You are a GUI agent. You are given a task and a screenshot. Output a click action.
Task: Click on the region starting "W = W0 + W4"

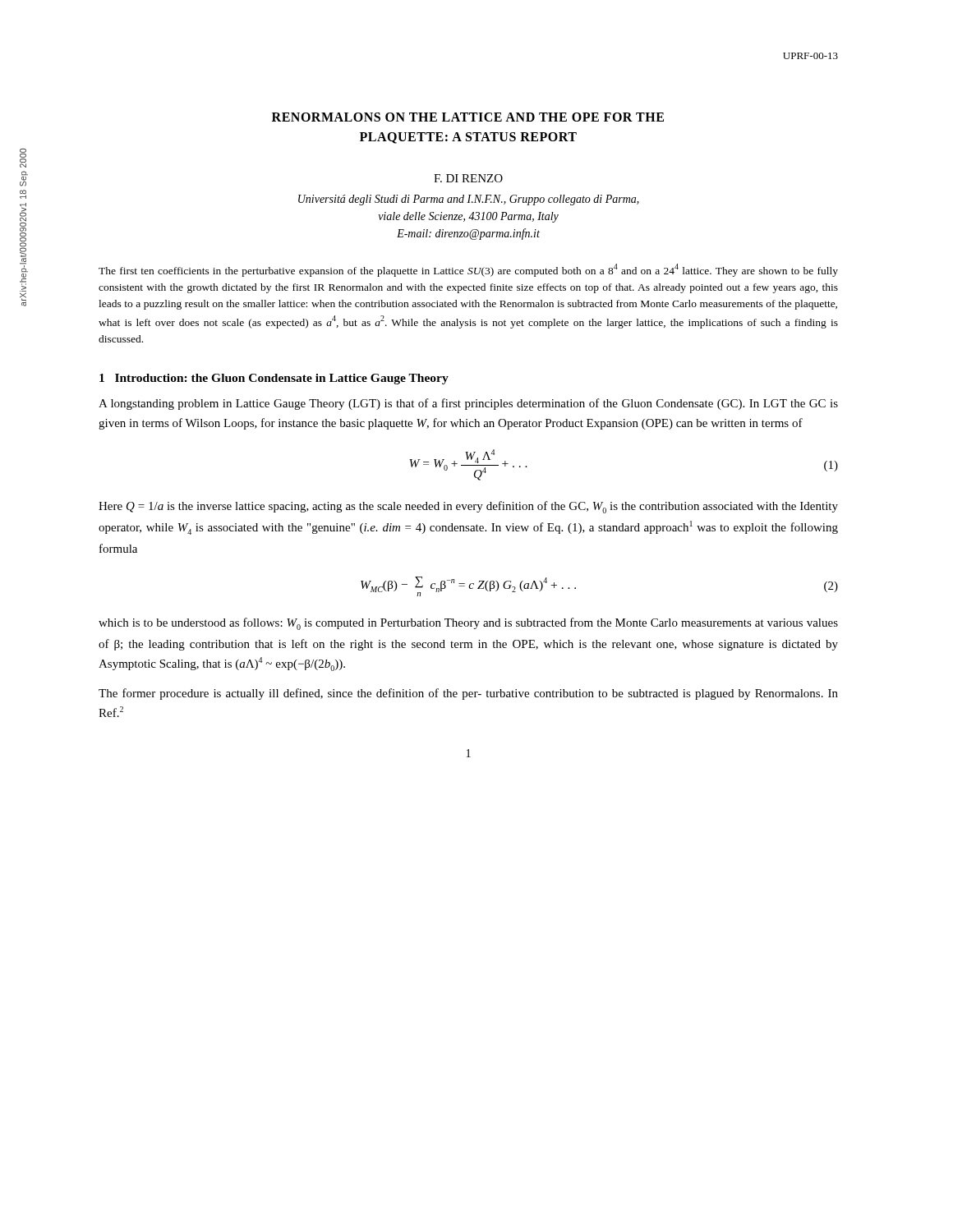[479, 465]
